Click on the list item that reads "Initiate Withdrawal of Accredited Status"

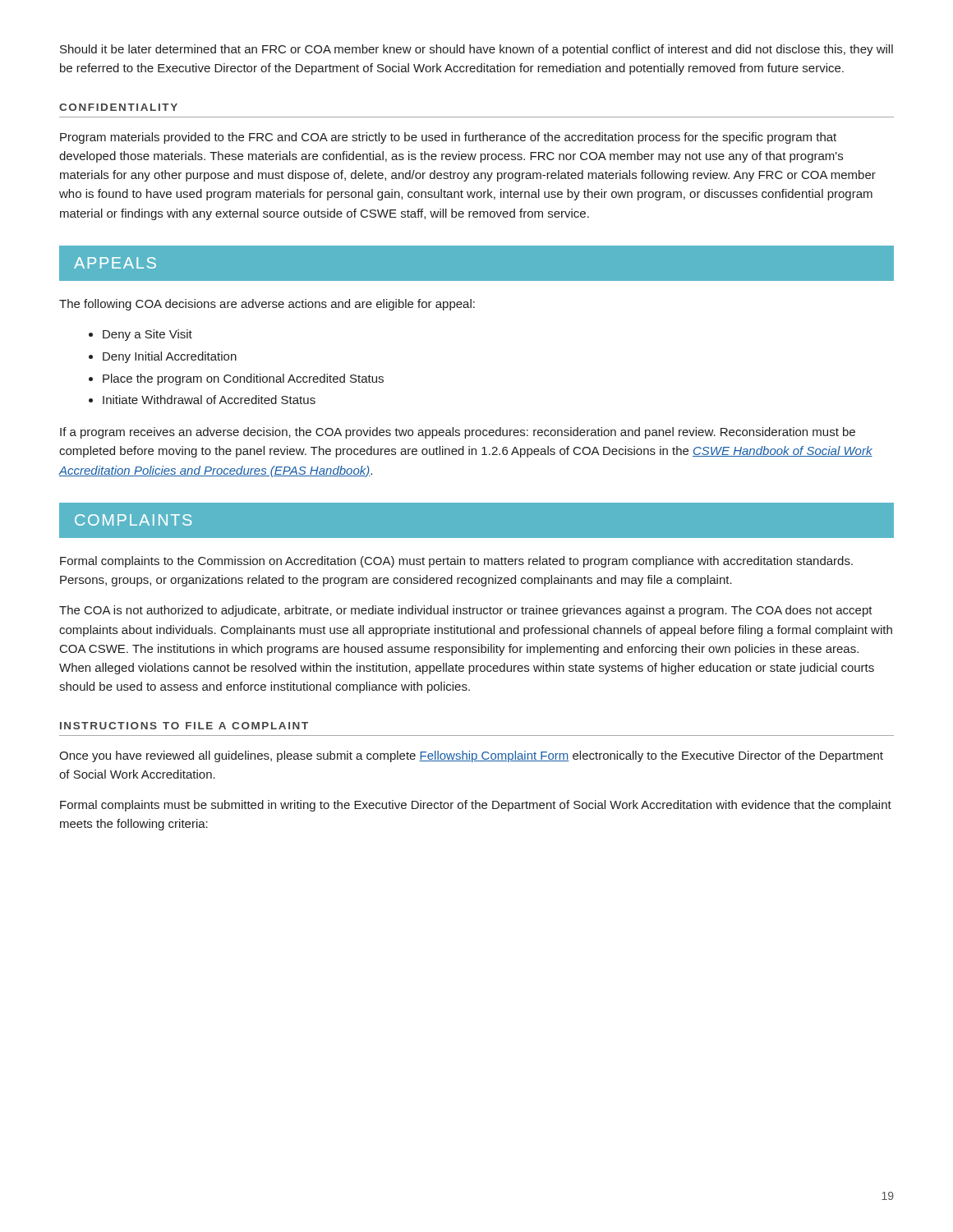[x=209, y=400]
